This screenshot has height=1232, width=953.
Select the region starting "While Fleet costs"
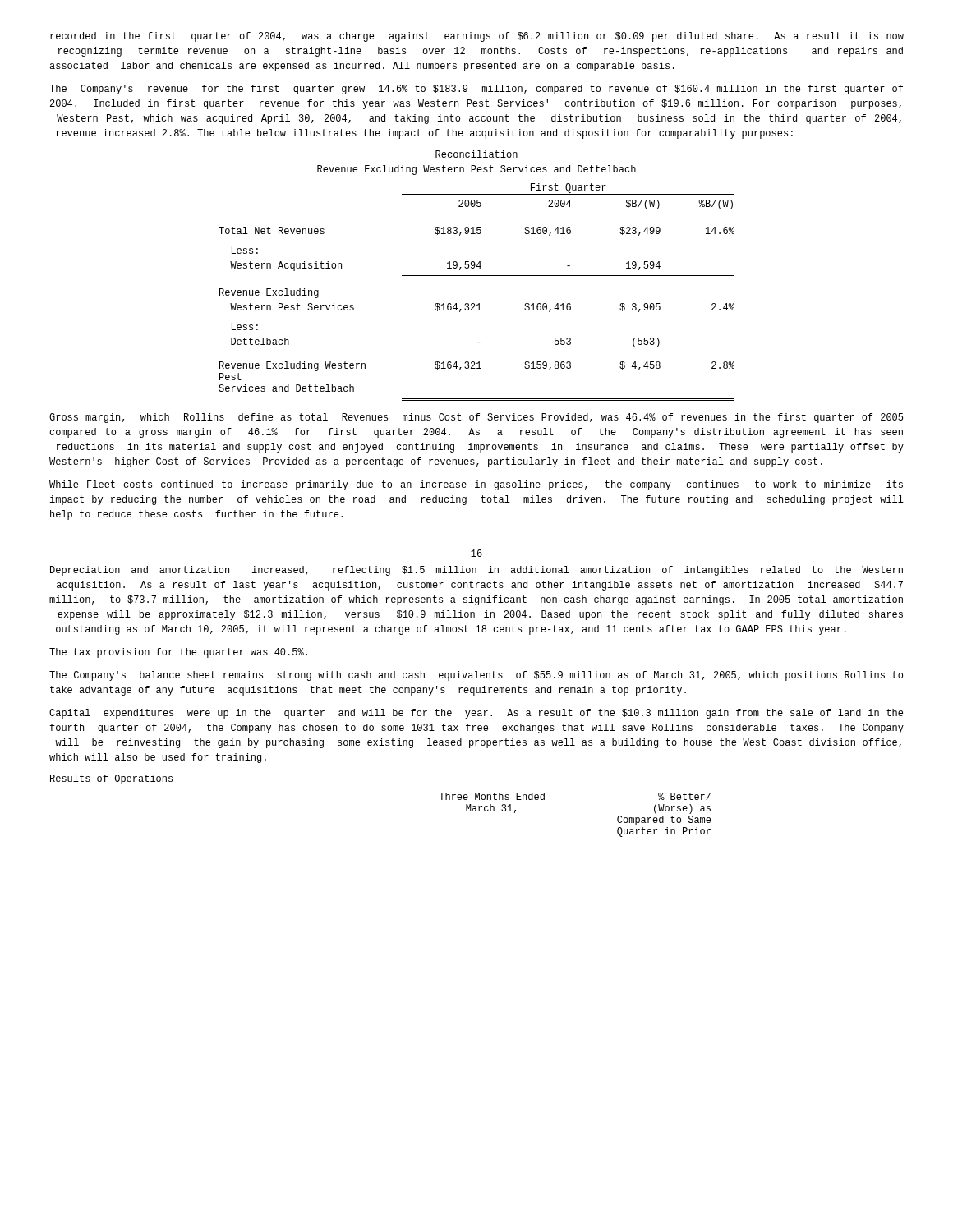pos(476,500)
